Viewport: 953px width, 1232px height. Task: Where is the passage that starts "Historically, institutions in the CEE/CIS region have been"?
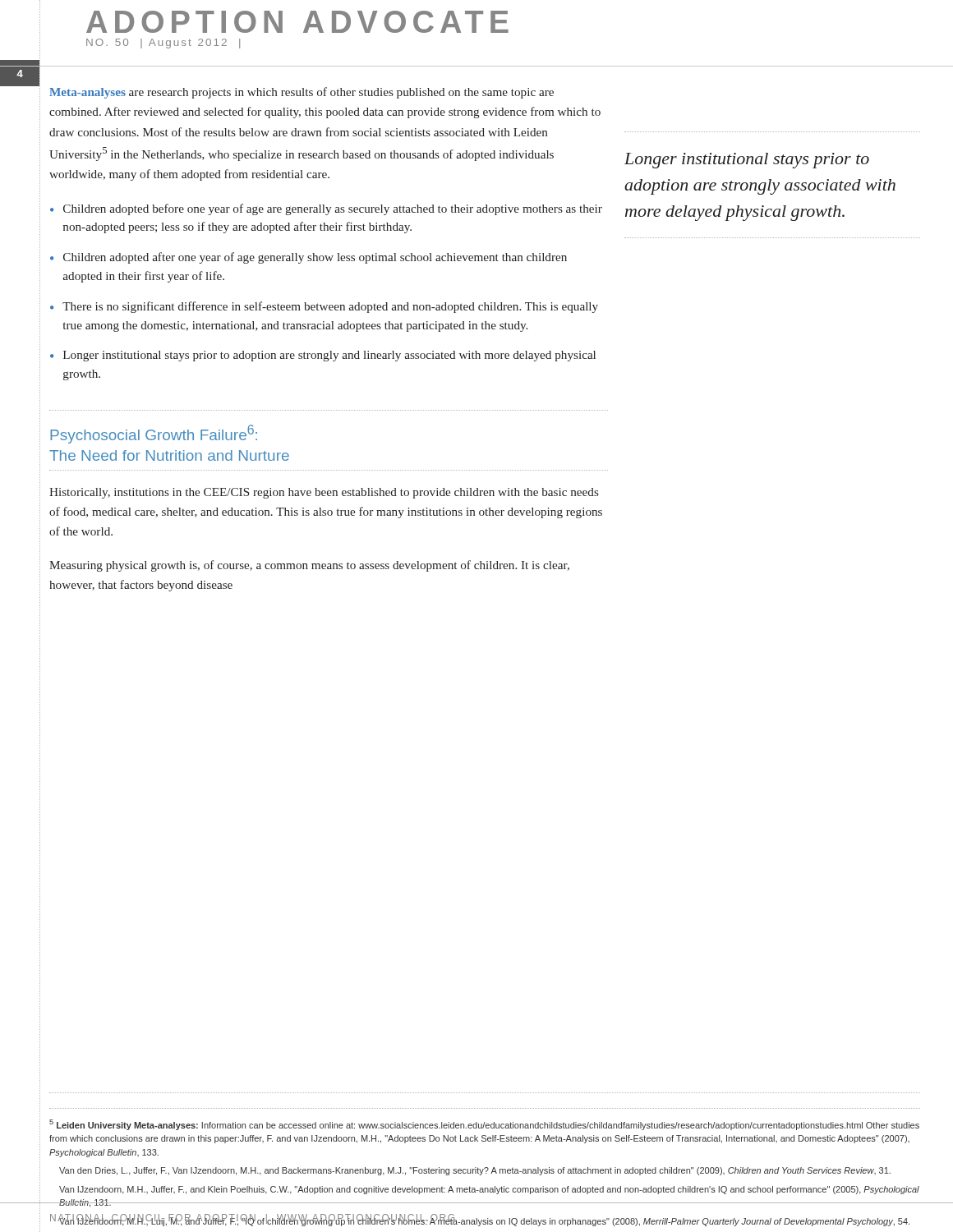tap(326, 511)
